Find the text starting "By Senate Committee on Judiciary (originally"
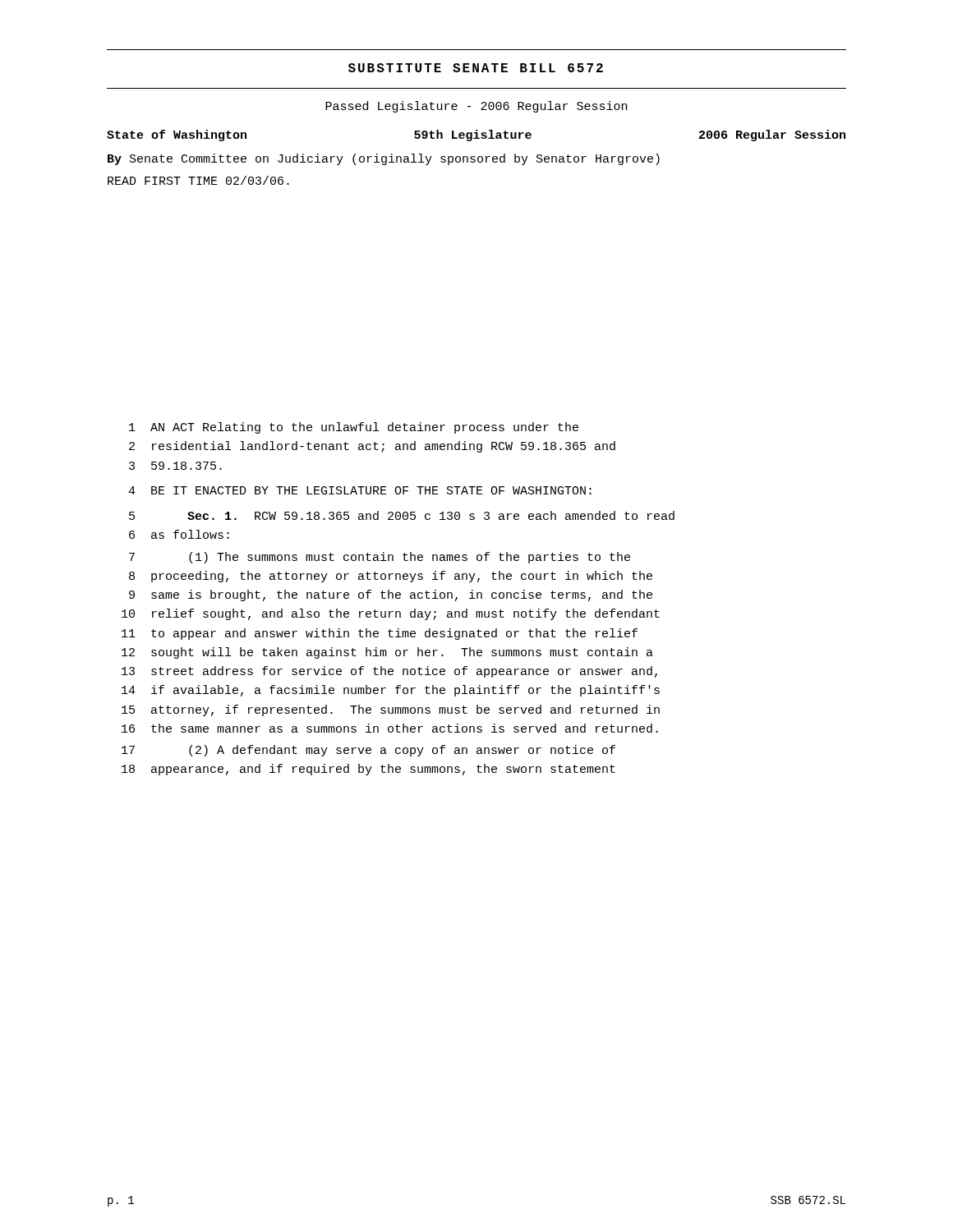Viewport: 953px width, 1232px height. click(x=384, y=160)
